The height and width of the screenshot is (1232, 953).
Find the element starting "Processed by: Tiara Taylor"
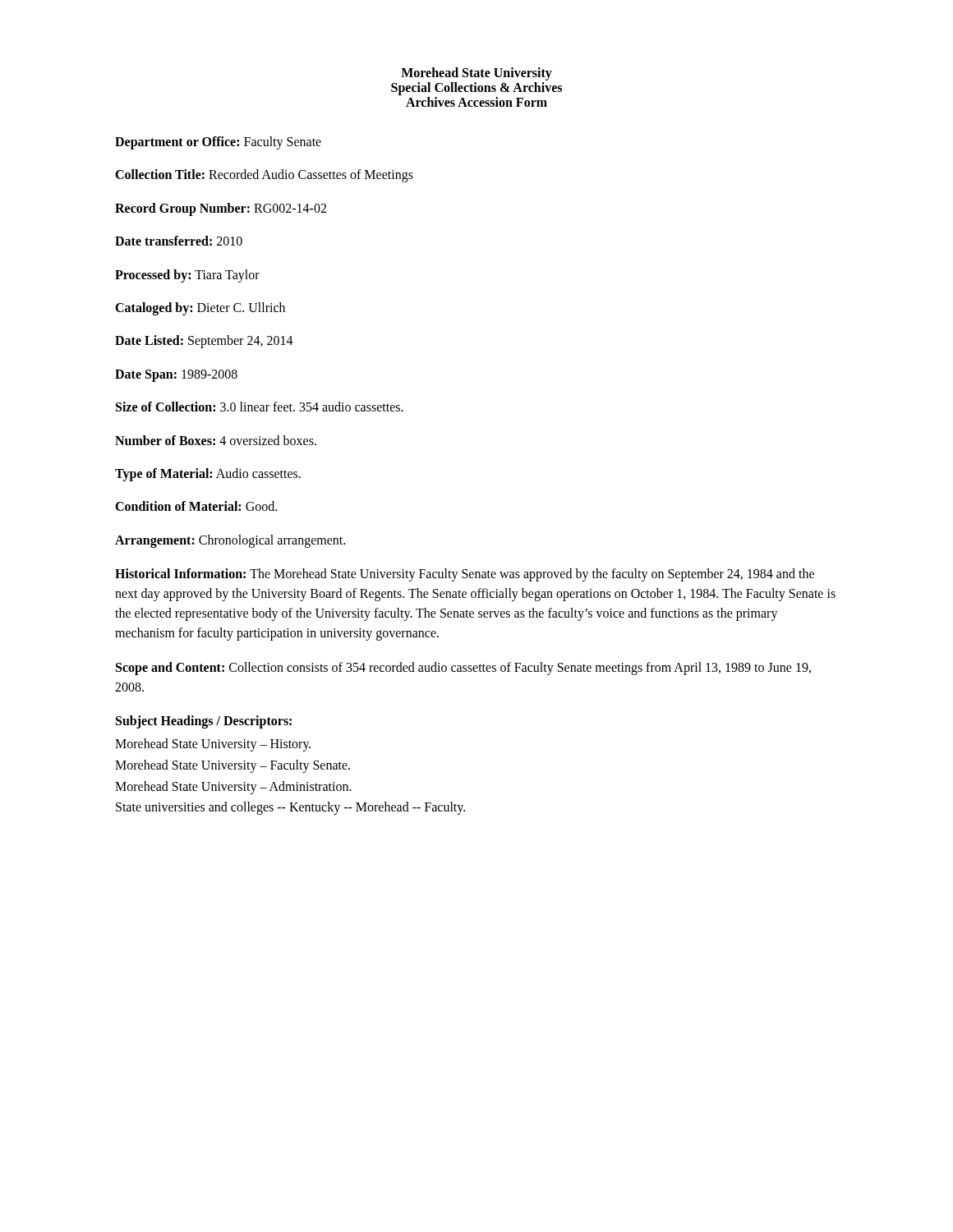187,274
